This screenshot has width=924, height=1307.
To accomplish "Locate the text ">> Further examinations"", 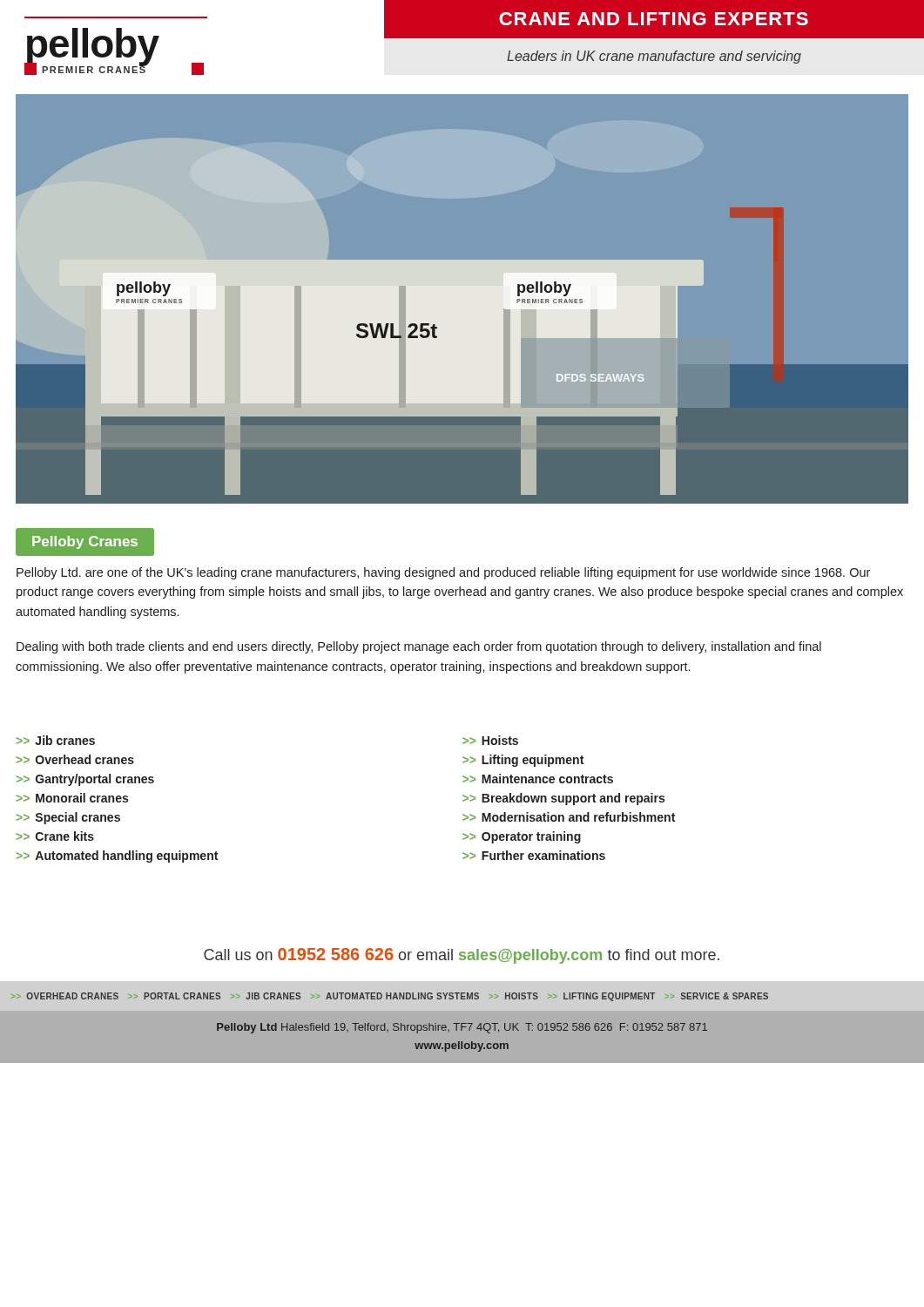I will [534, 856].
